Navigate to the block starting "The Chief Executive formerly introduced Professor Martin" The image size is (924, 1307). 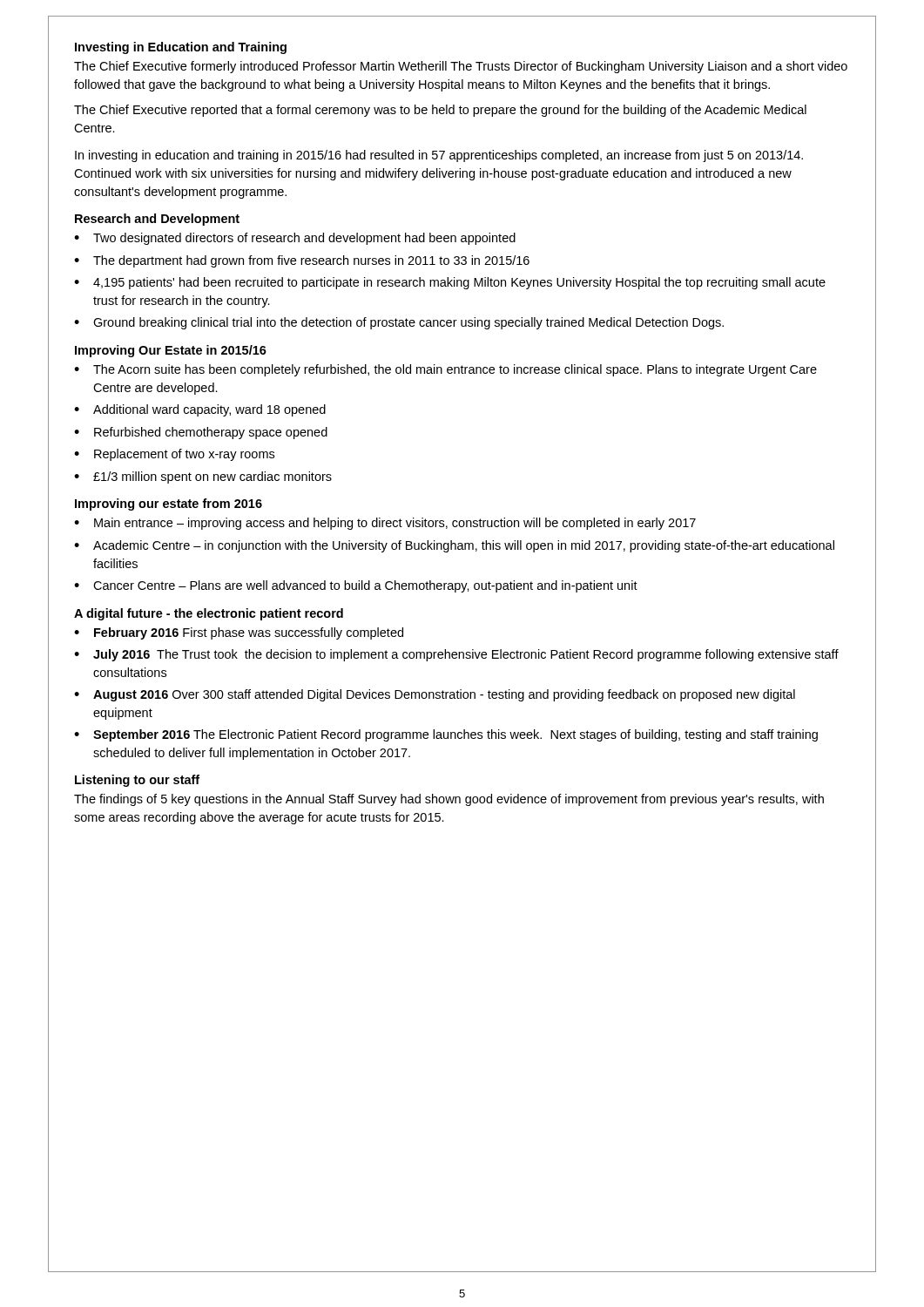(461, 75)
